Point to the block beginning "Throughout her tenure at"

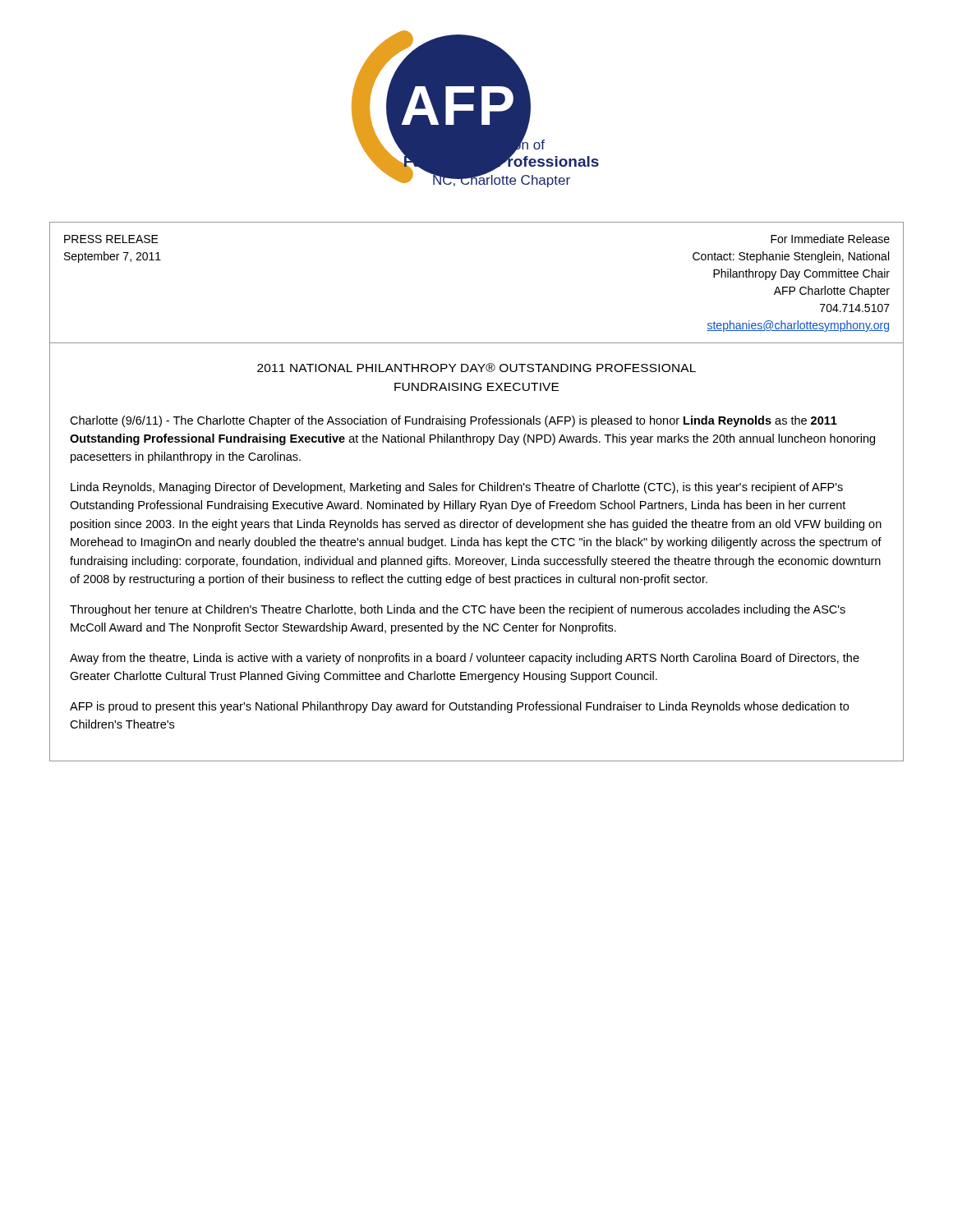[458, 618]
